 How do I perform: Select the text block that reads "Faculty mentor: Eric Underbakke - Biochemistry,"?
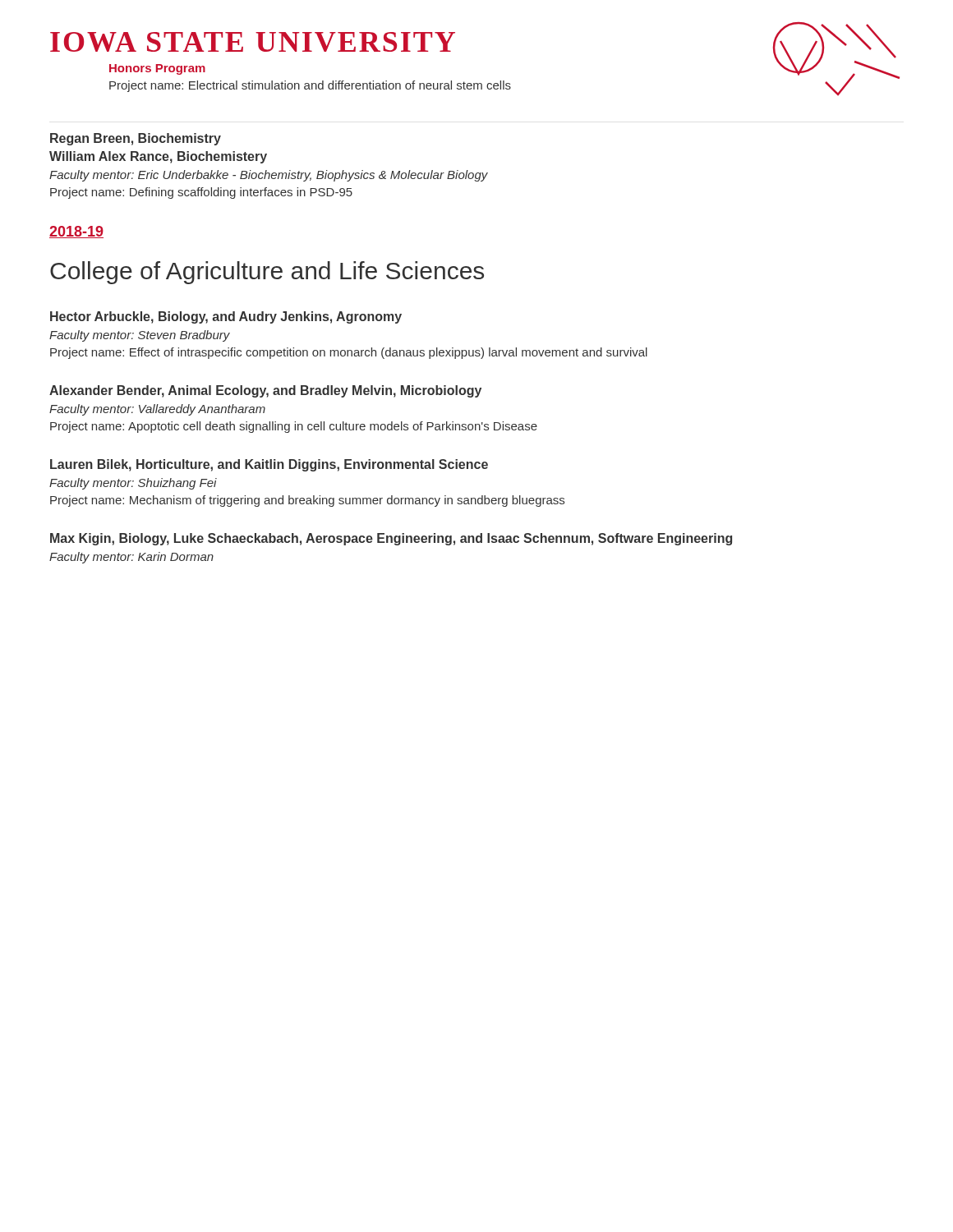coord(268,175)
